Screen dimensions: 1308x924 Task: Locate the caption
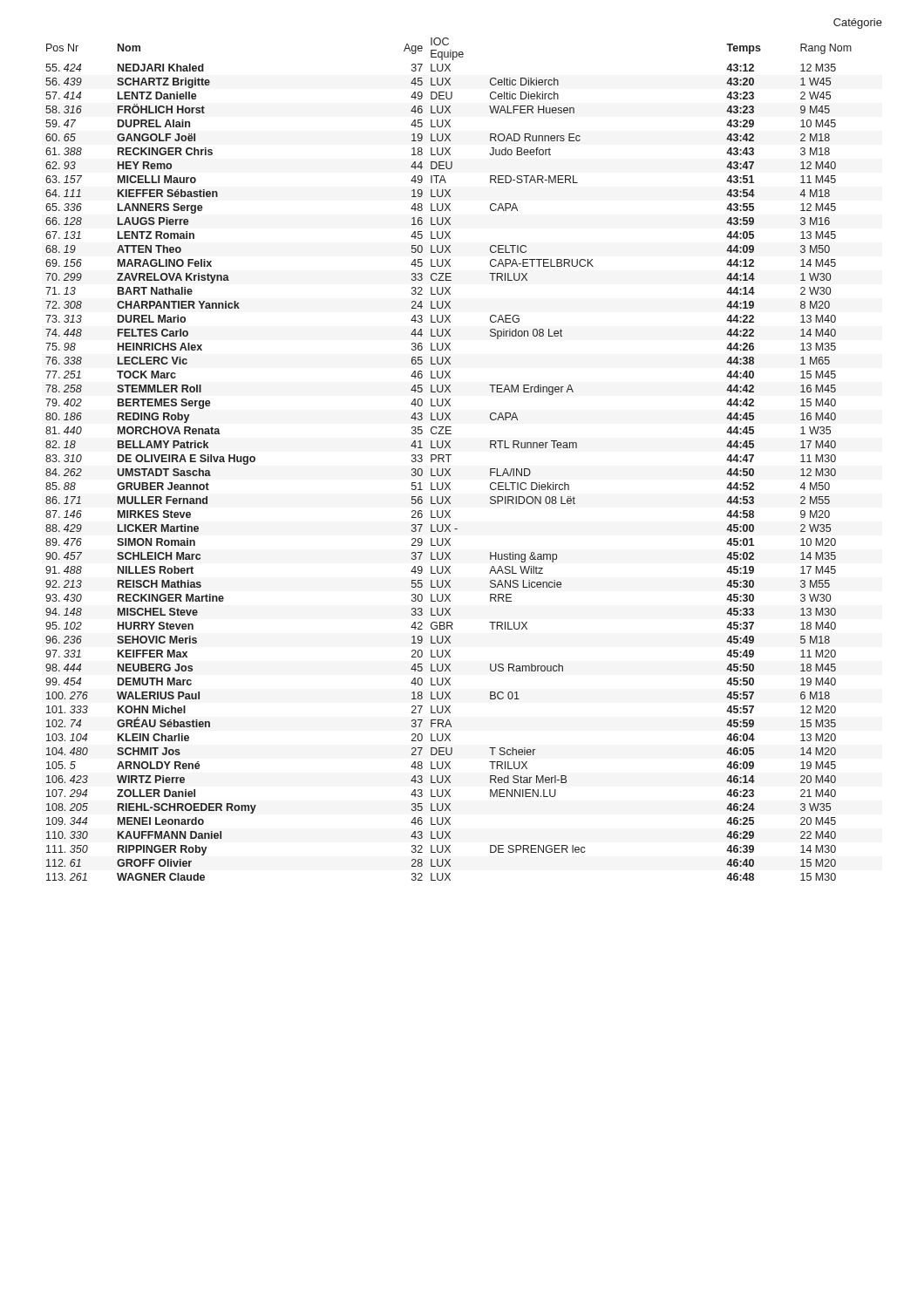(x=858, y=22)
